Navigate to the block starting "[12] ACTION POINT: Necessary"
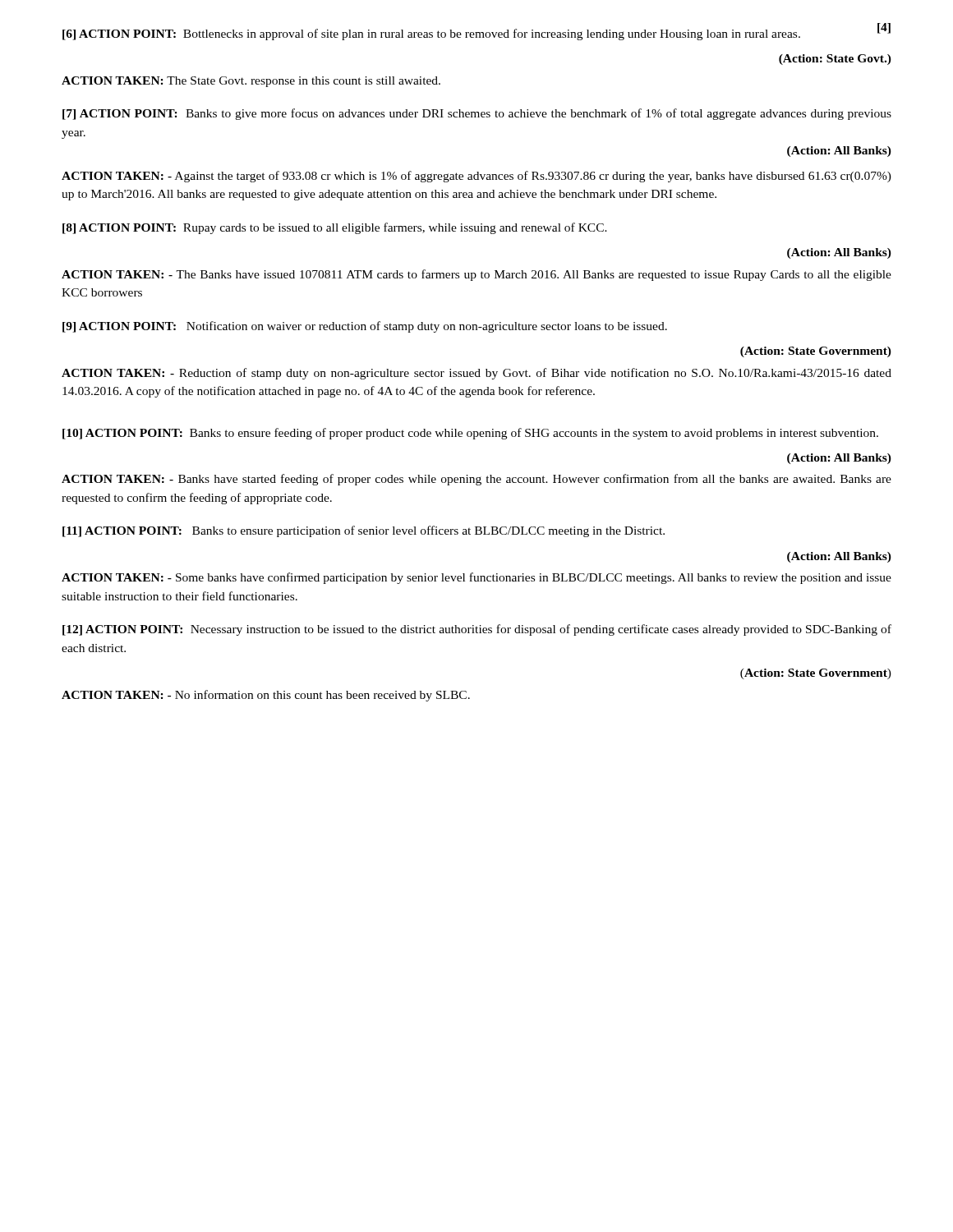The width and height of the screenshot is (953, 1232). pyautogui.click(x=476, y=638)
